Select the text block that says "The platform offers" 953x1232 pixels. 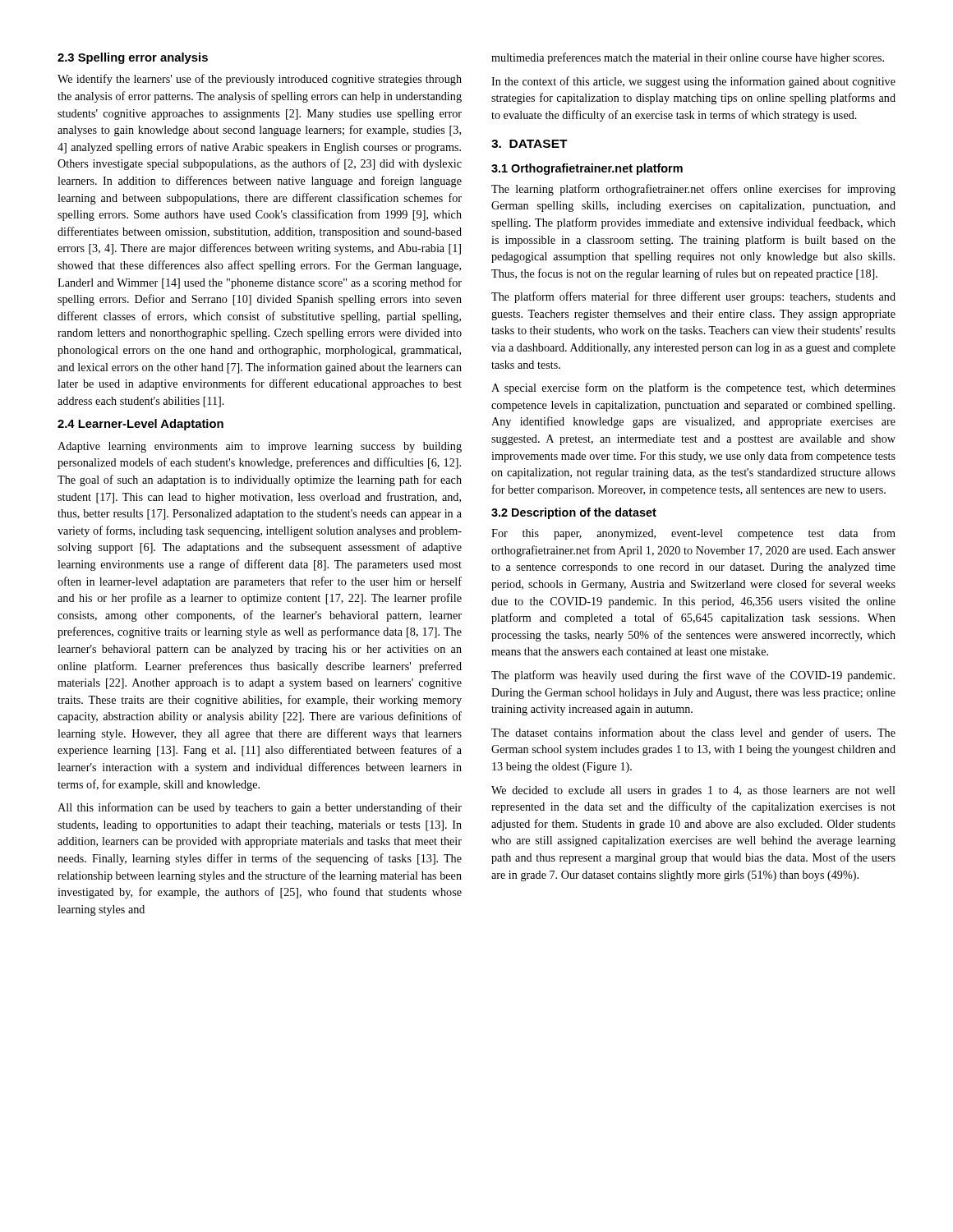pos(693,331)
